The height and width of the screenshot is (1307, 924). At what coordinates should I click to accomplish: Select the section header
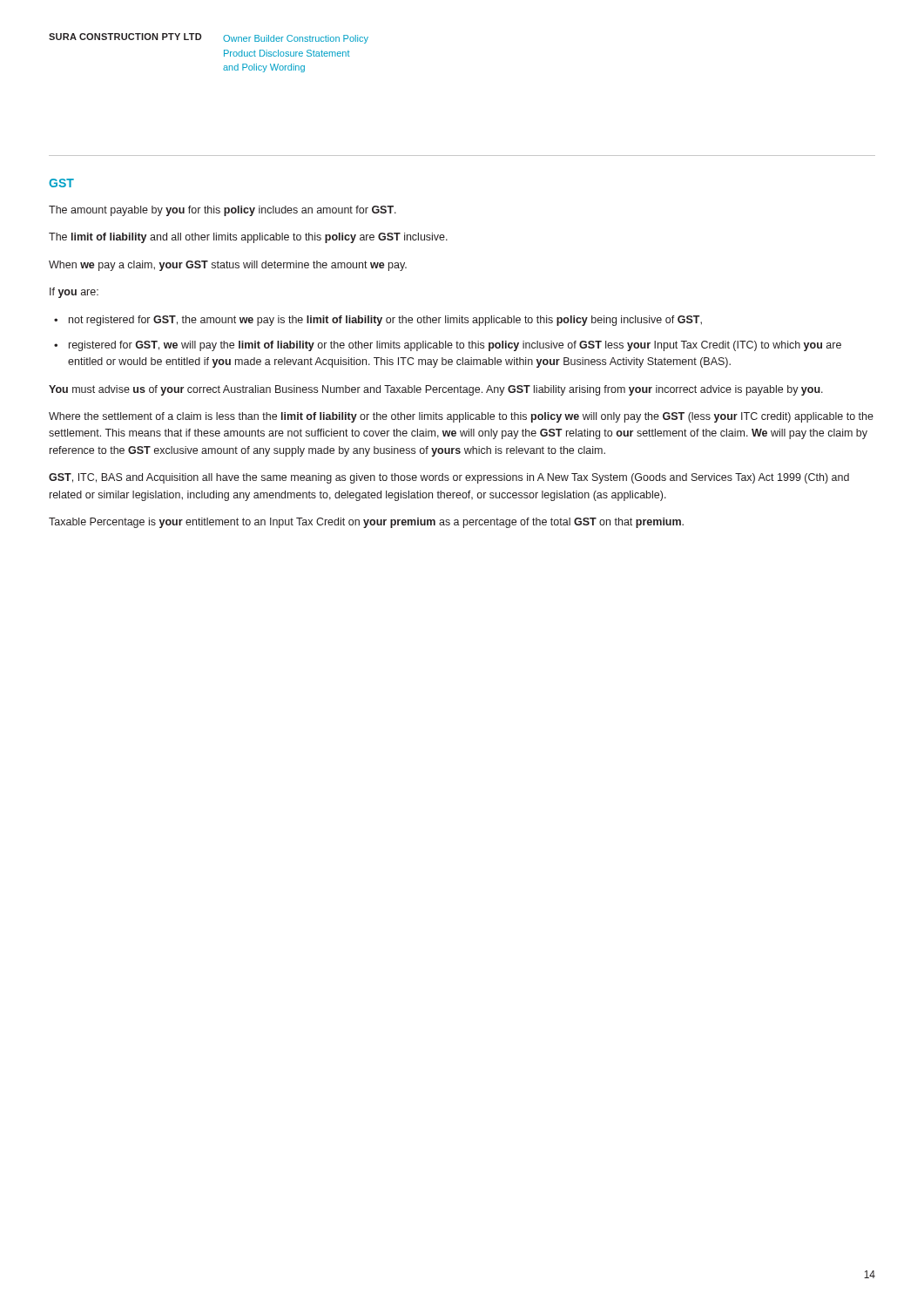tap(61, 183)
